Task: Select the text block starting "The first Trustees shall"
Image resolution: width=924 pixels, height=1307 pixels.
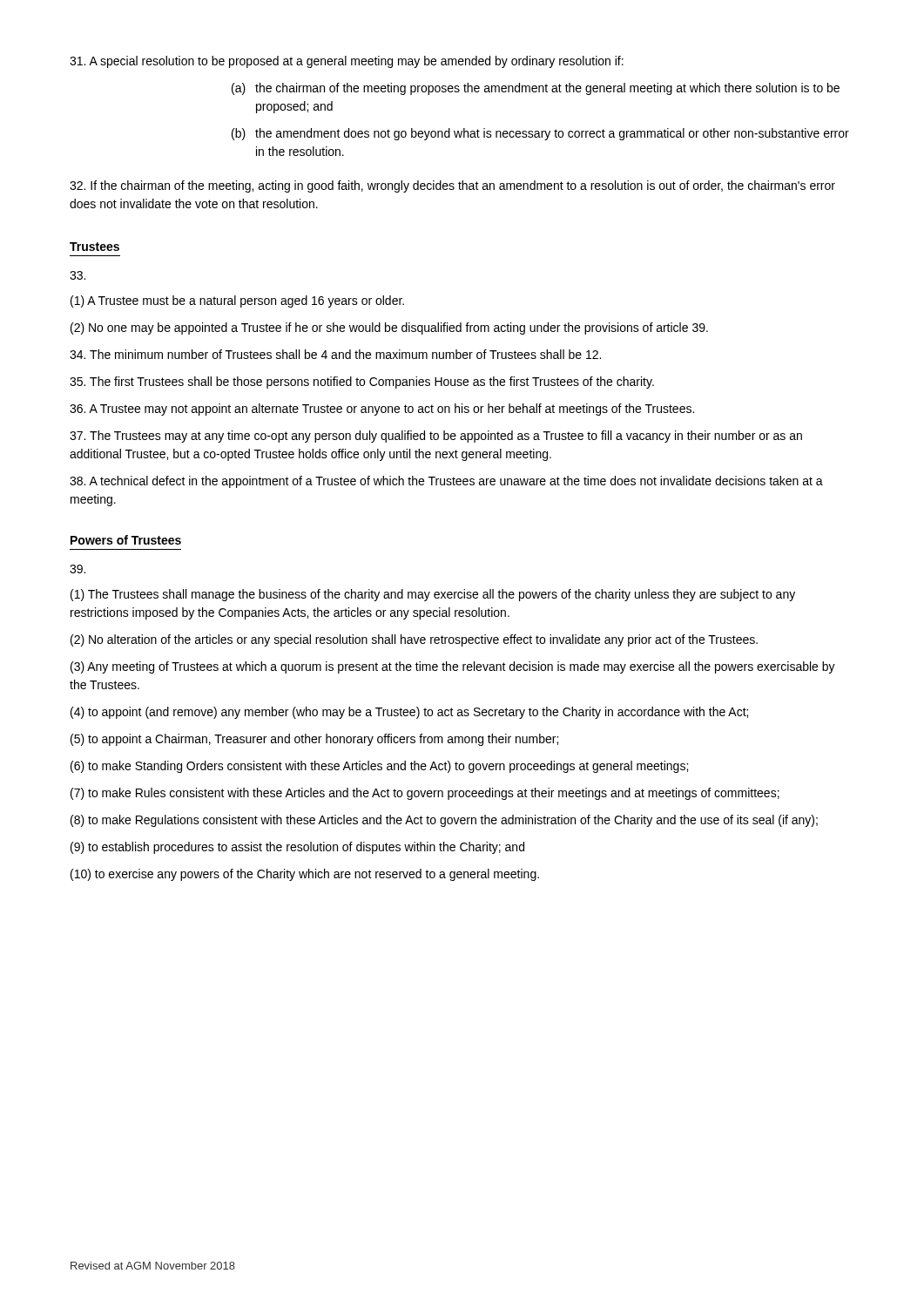Action: [x=362, y=382]
